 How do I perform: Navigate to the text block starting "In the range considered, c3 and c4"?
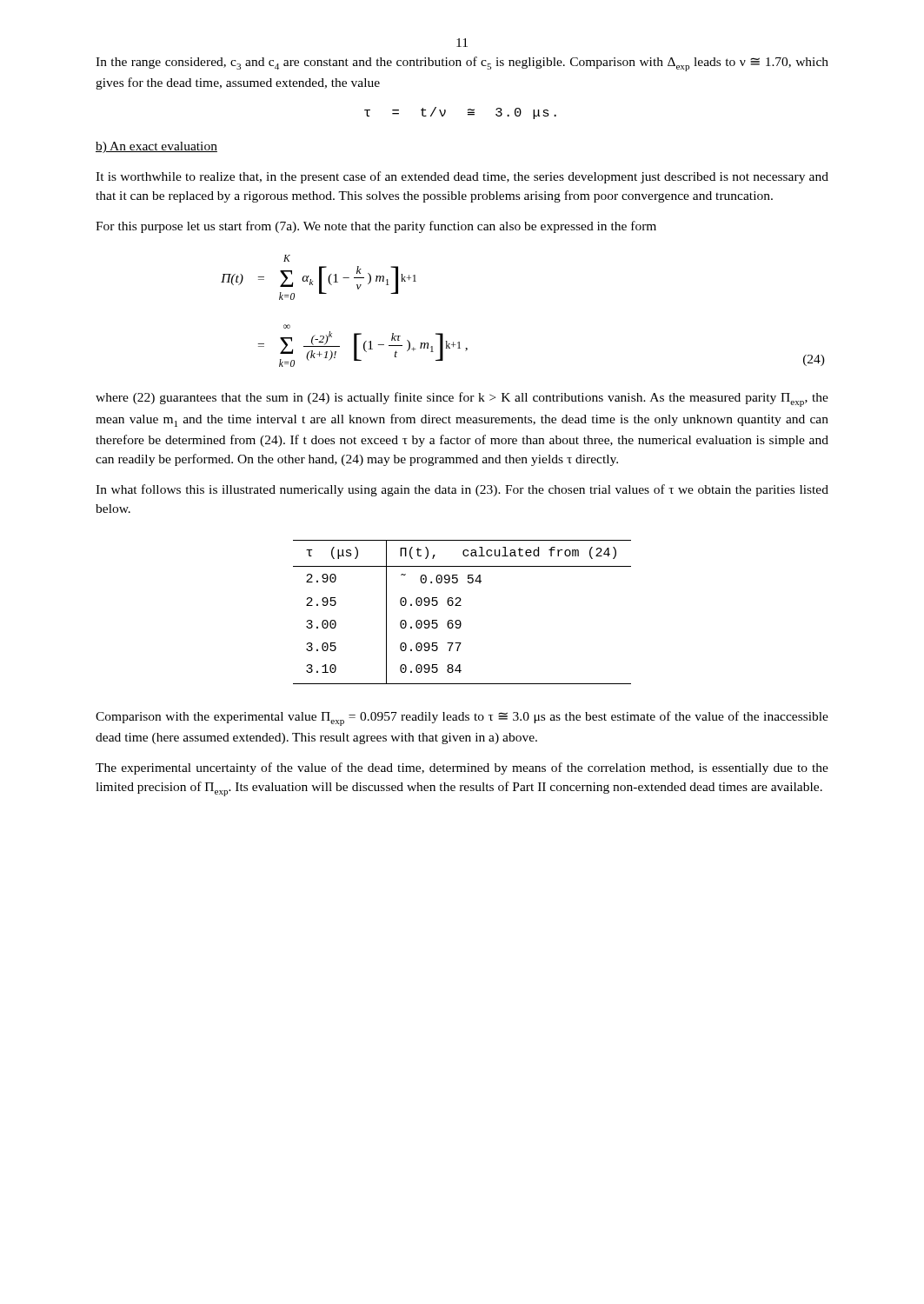pos(462,73)
